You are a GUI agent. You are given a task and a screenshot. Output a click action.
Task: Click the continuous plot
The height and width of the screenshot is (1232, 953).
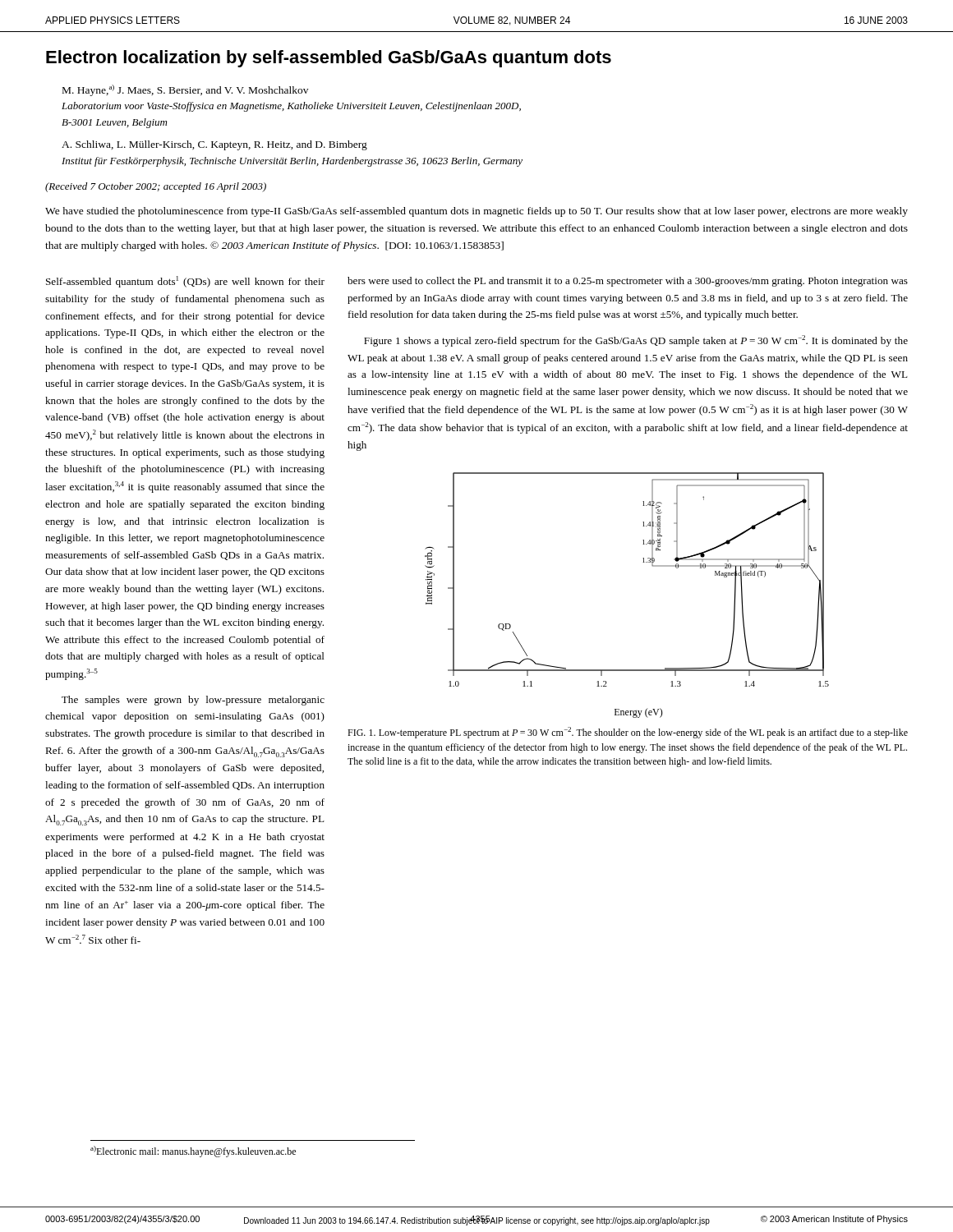click(x=628, y=617)
